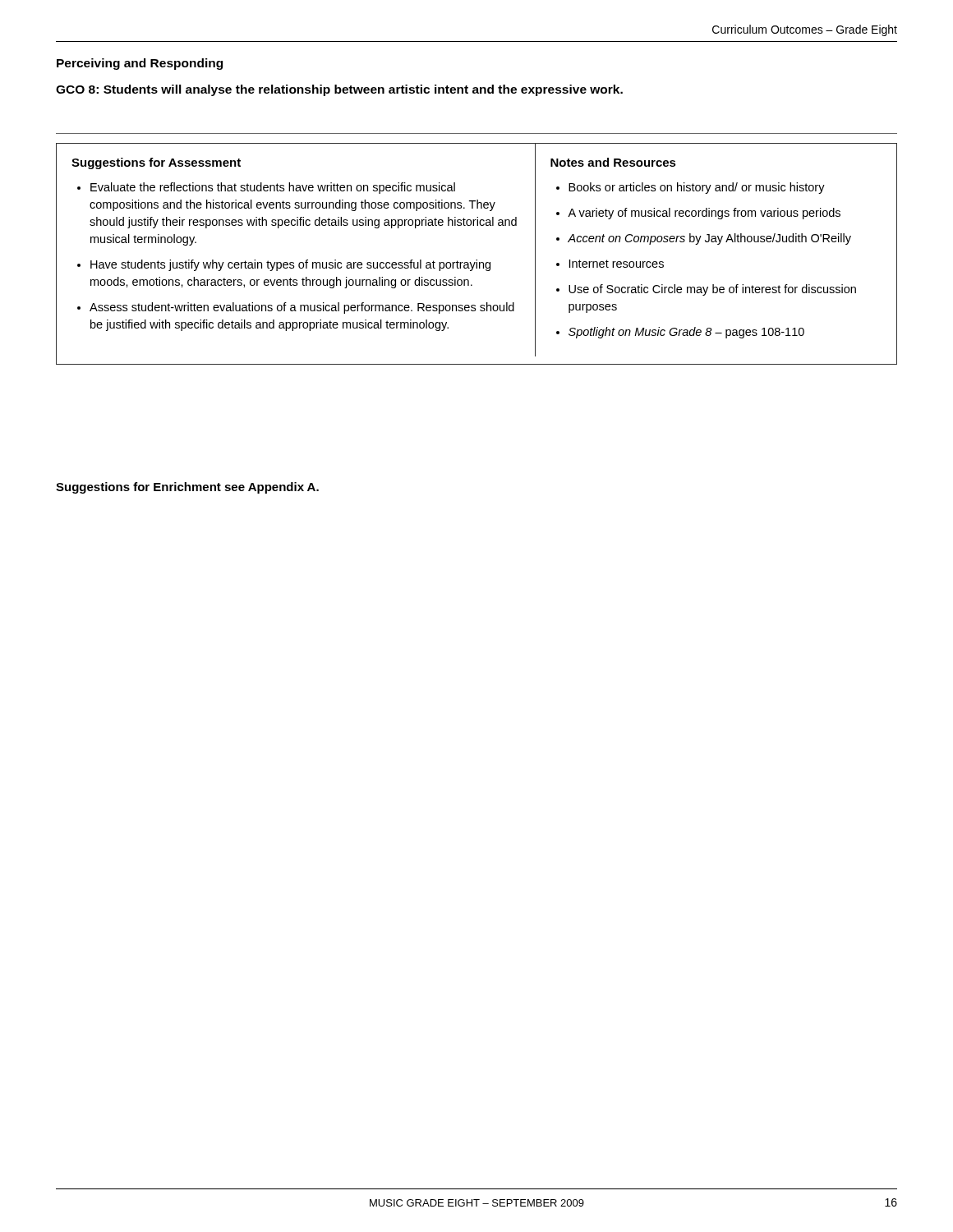Navigate to the element starting "Use of Socratic Circle may be"

[712, 298]
